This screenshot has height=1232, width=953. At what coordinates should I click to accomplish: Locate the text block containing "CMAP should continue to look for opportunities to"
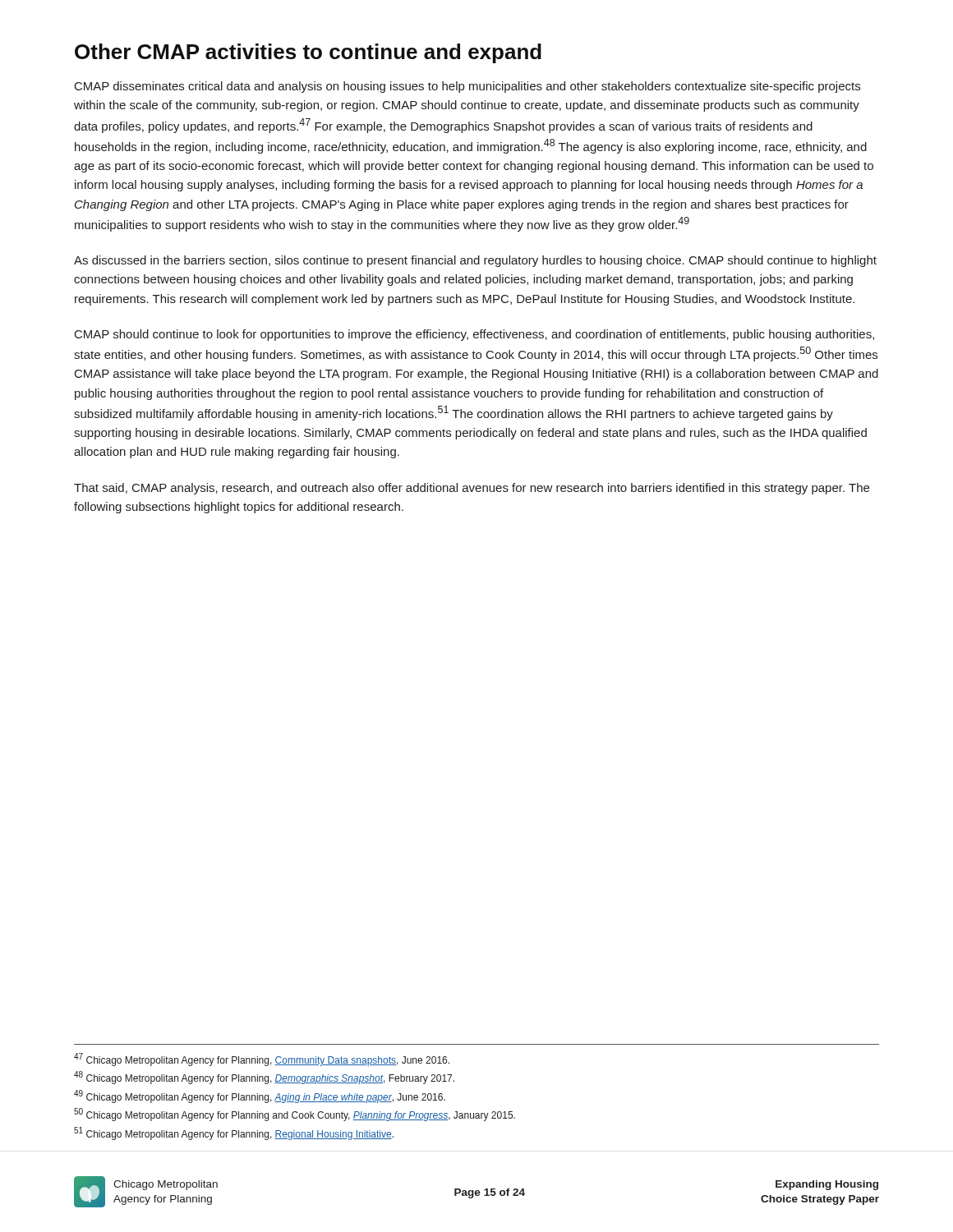pyautogui.click(x=476, y=393)
